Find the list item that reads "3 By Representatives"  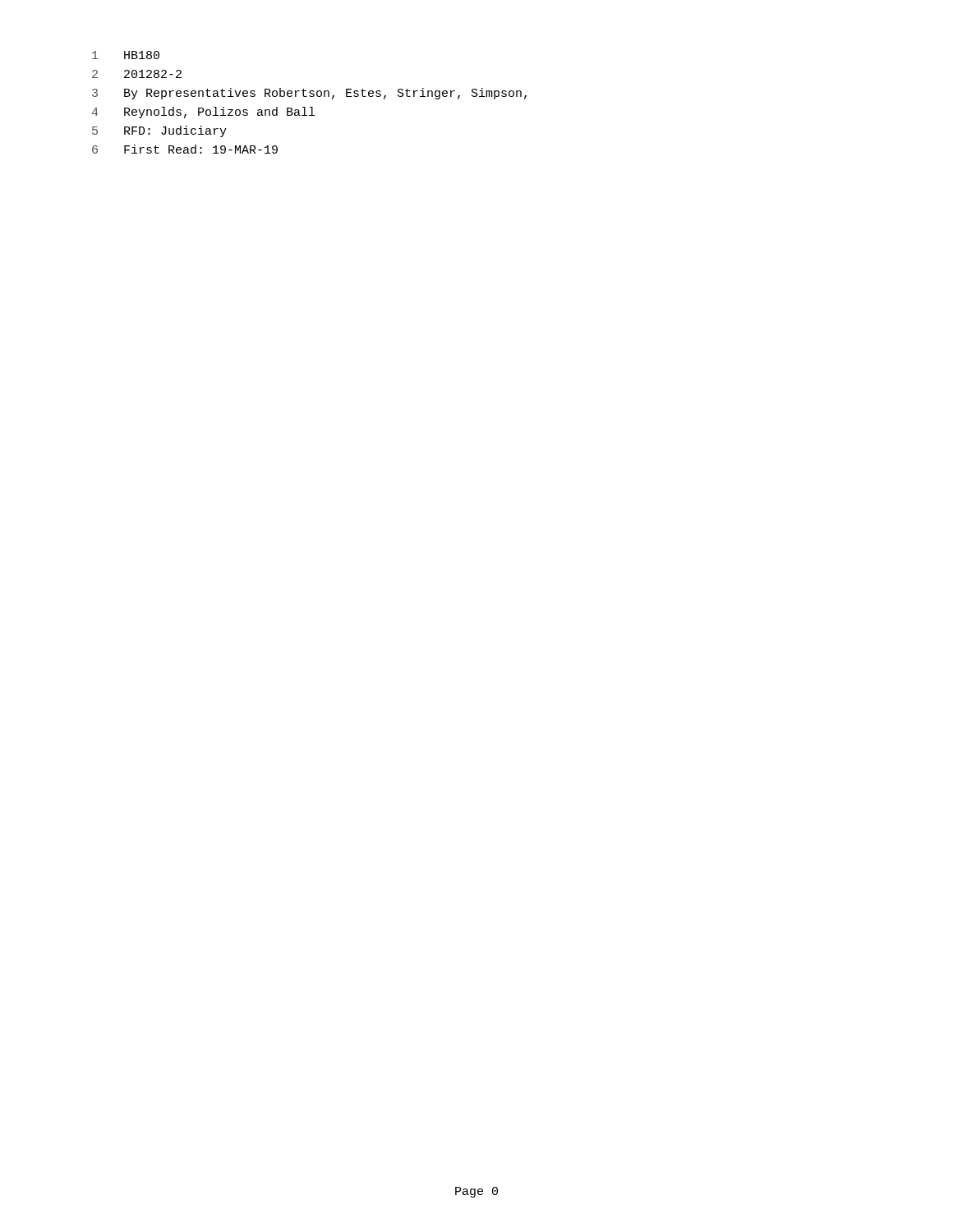(290, 94)
